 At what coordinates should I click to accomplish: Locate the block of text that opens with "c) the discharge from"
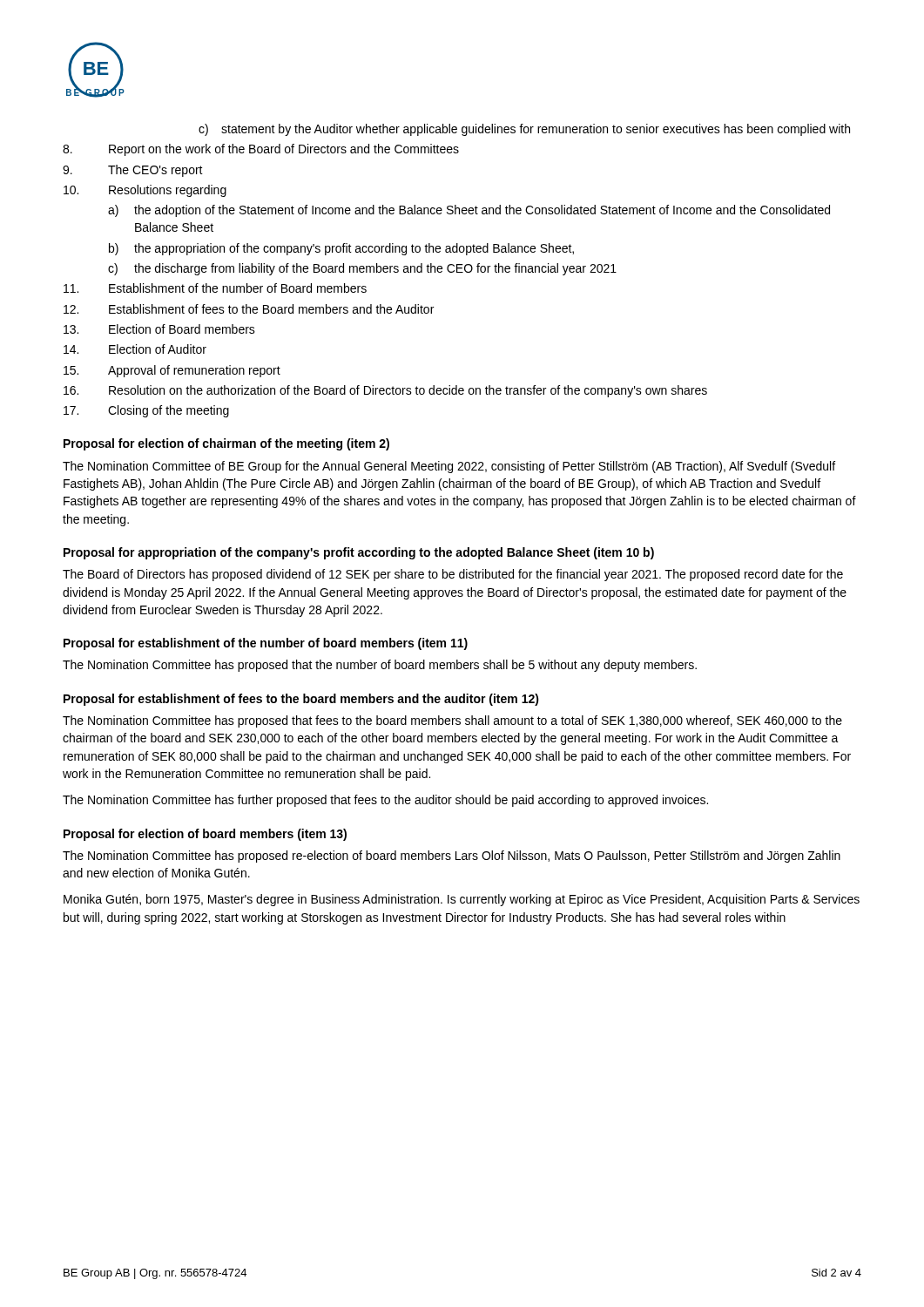click(x=362, y=269)
